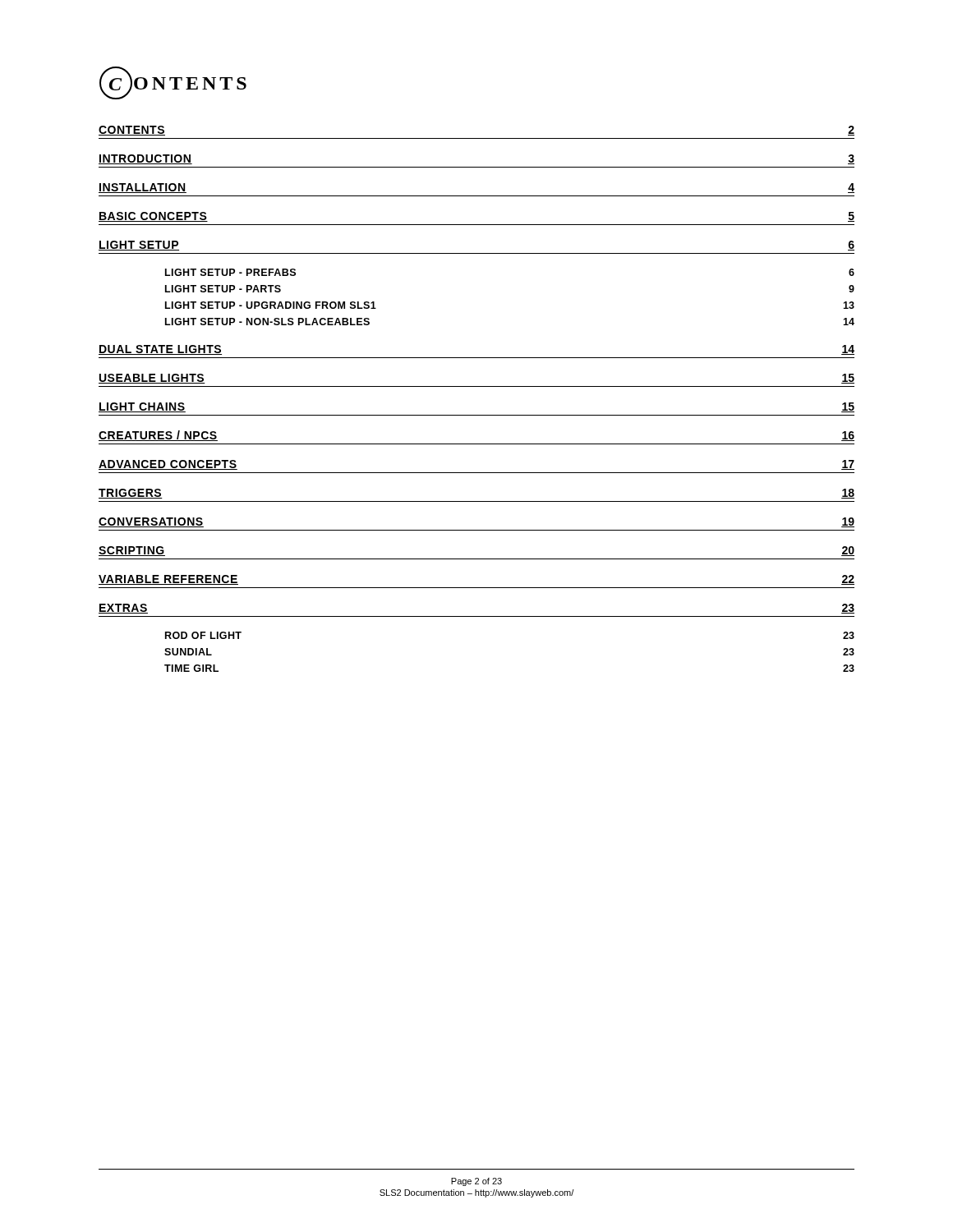The image size is (953, 1232).
Task: Locate the list item that says "LIGHT CHAINS 15"
Action: coord(476,407)
